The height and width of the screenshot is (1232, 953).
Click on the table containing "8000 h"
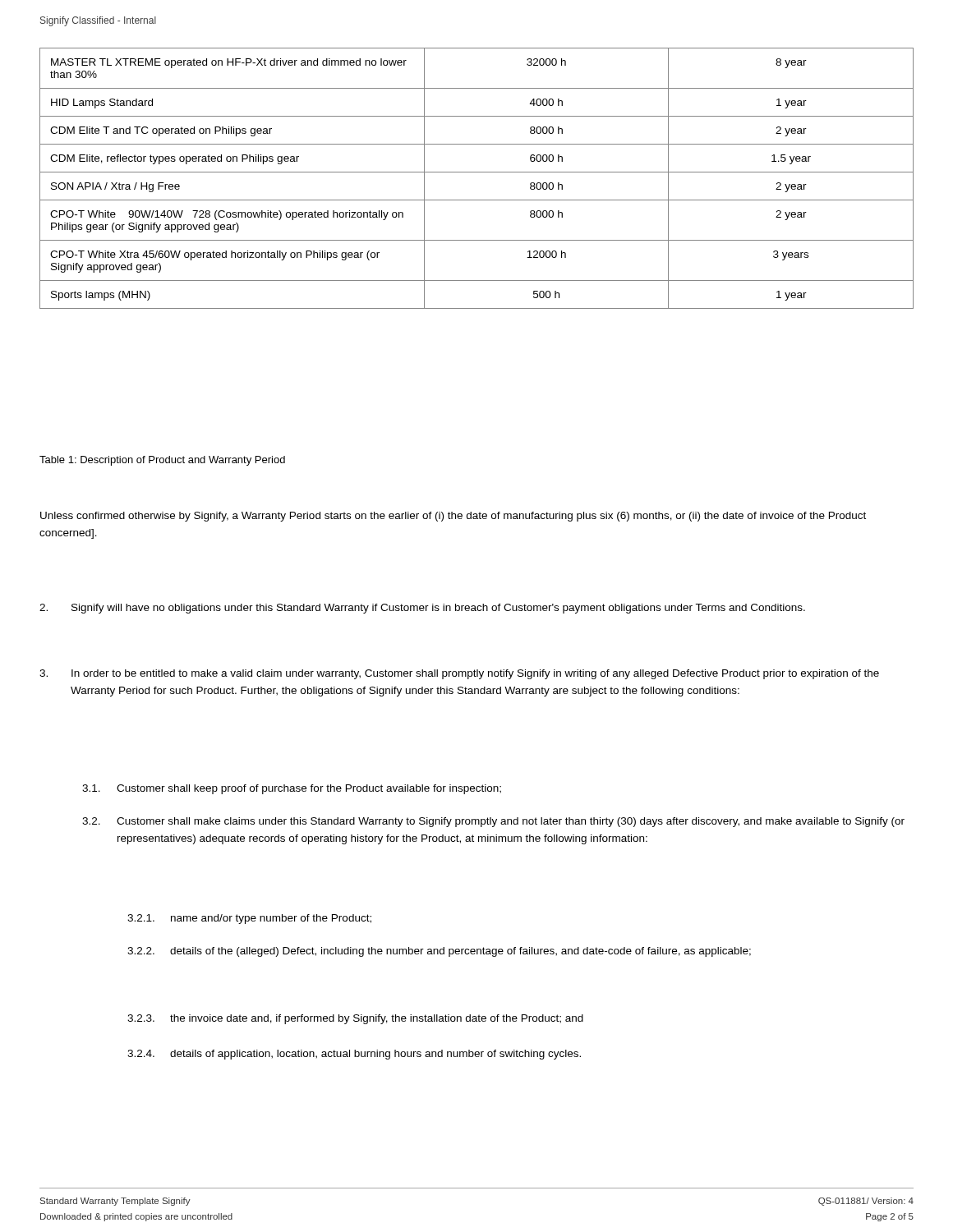click(476, 178)
